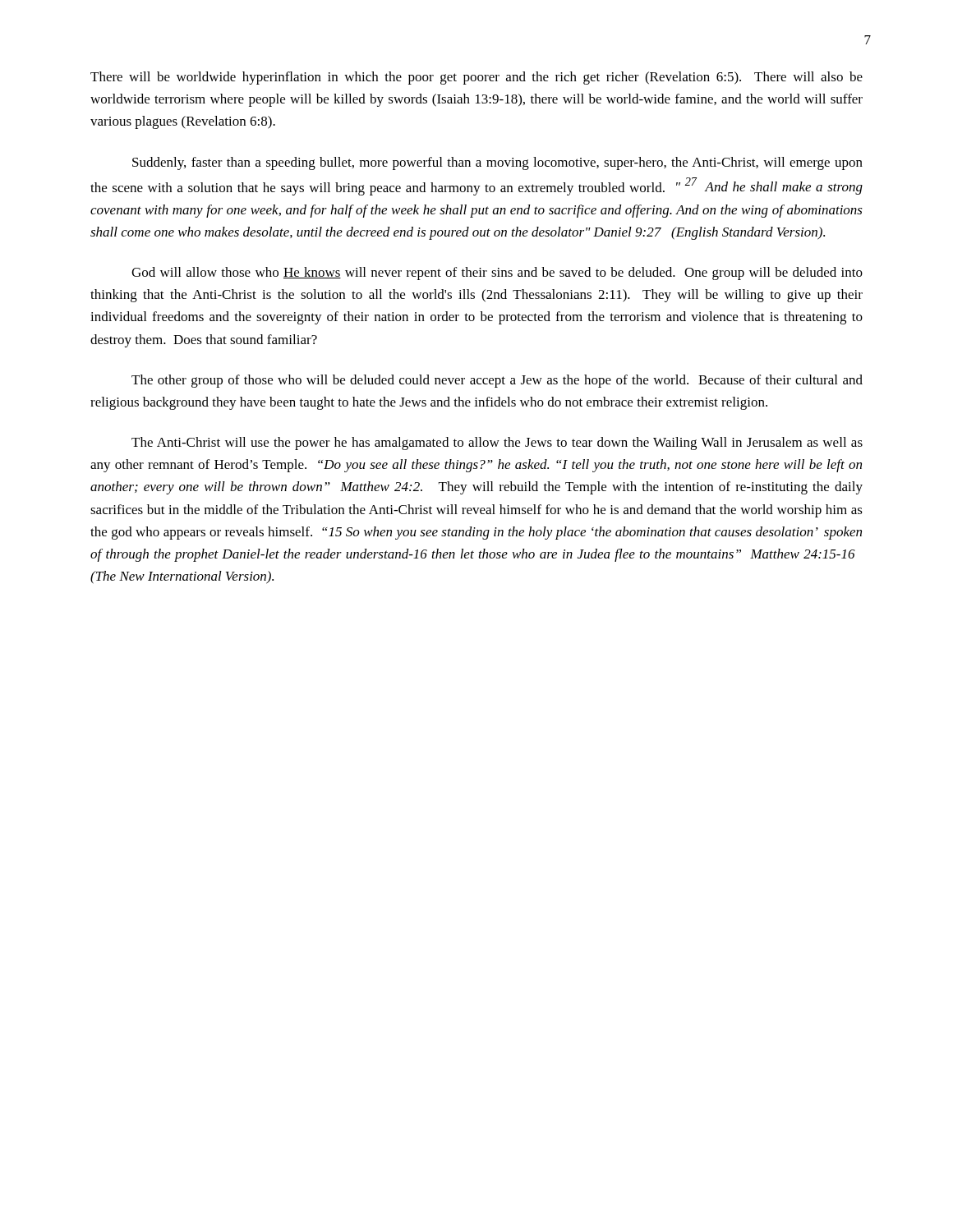Select the text starting "God will allow"
This screenshot has width=953, height=1232.
tap(476, 306)
